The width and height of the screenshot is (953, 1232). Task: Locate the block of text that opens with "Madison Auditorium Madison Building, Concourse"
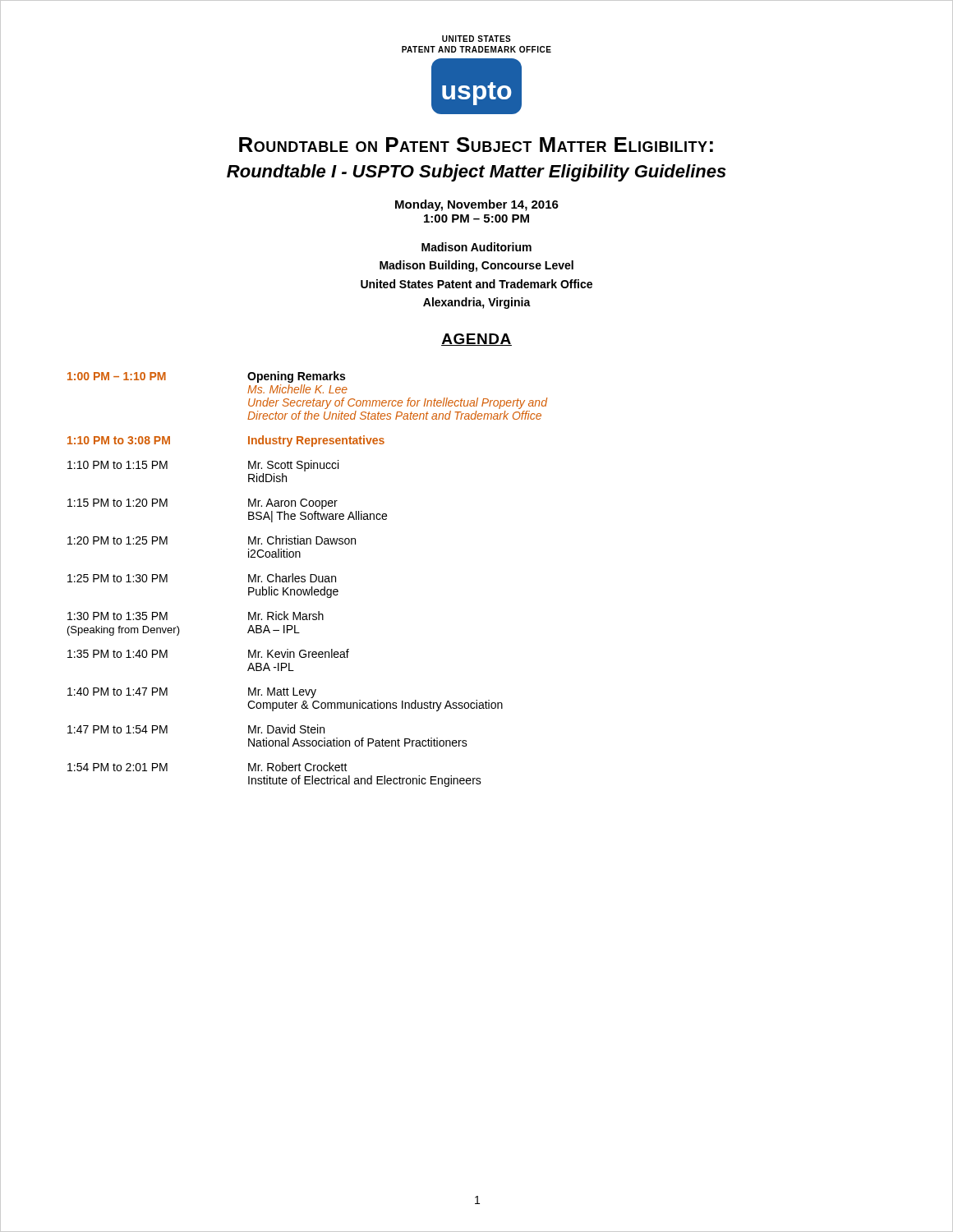476,275
